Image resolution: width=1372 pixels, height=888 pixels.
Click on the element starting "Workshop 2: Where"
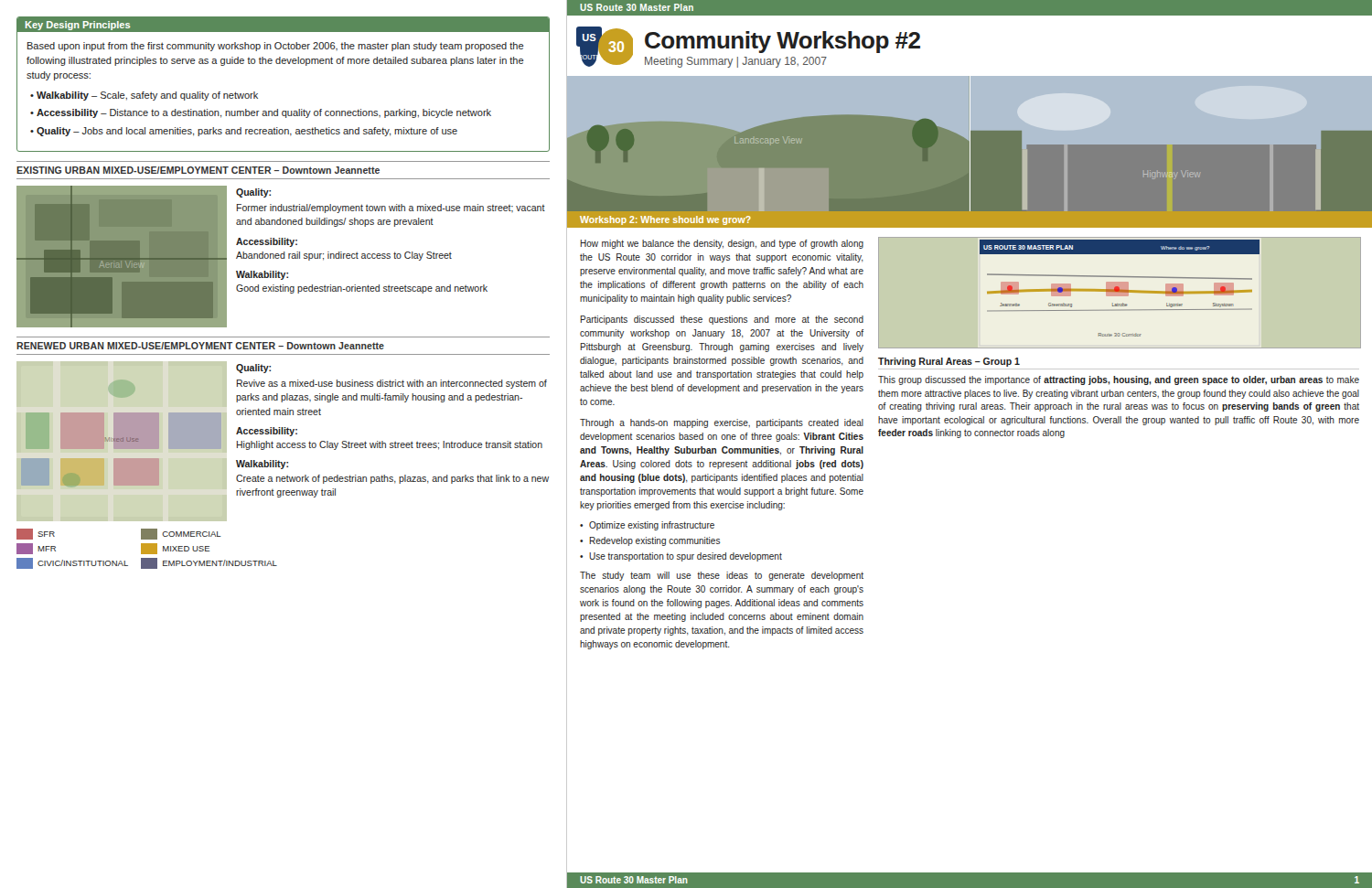(x=665, y=219)
